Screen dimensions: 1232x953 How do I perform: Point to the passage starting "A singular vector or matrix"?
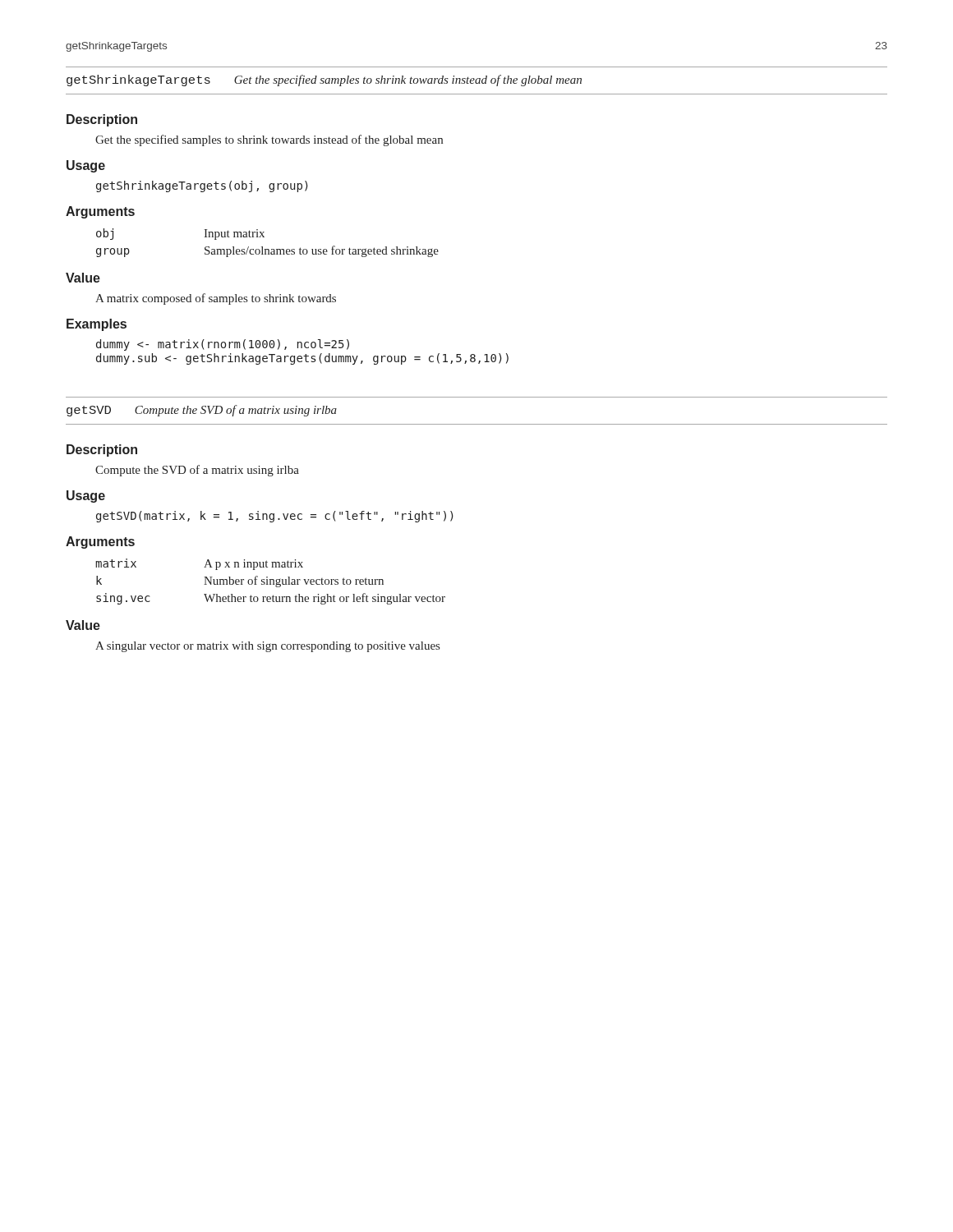tap(268, 646)
